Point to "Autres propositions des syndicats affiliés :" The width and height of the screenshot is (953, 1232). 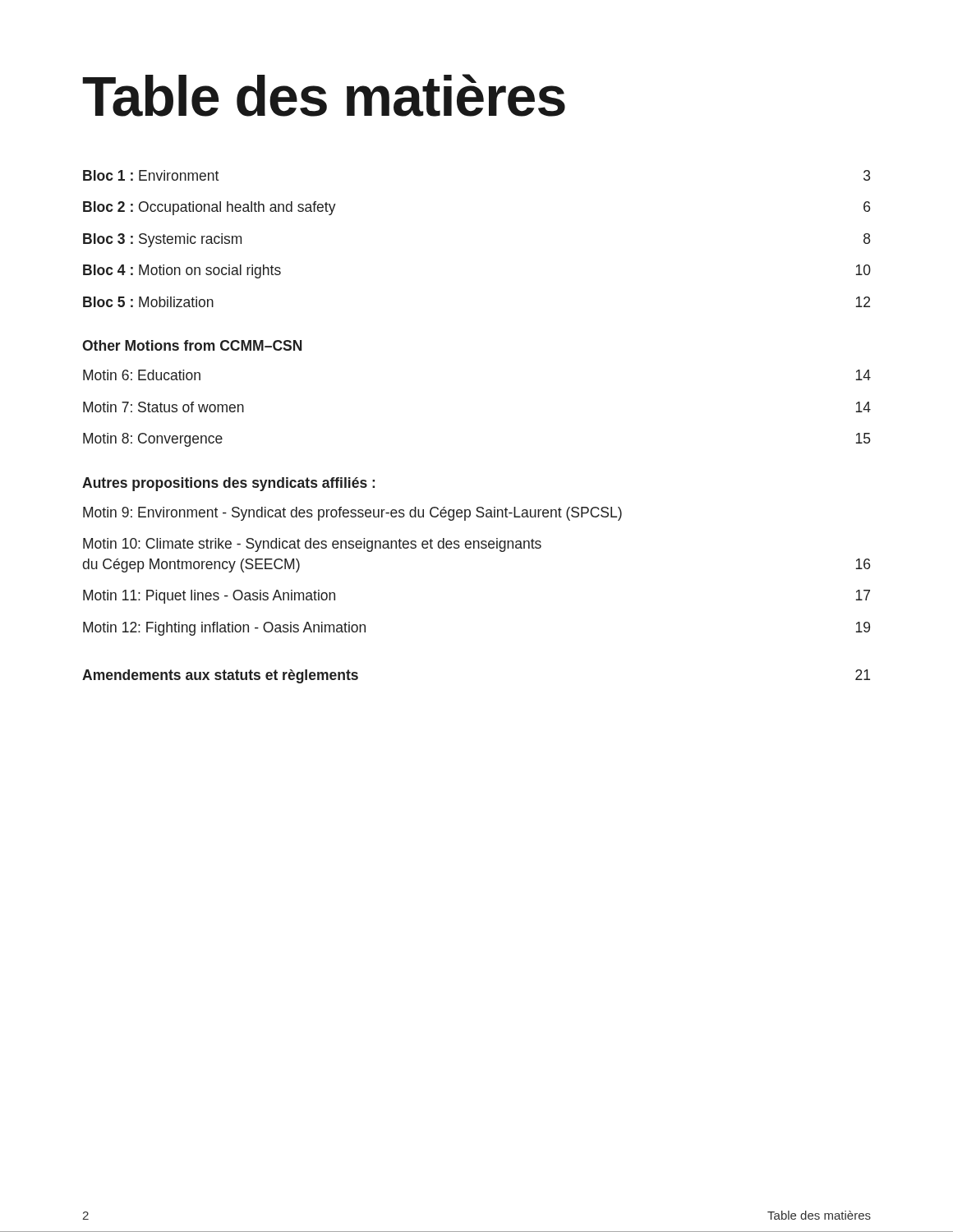(229, 483)
